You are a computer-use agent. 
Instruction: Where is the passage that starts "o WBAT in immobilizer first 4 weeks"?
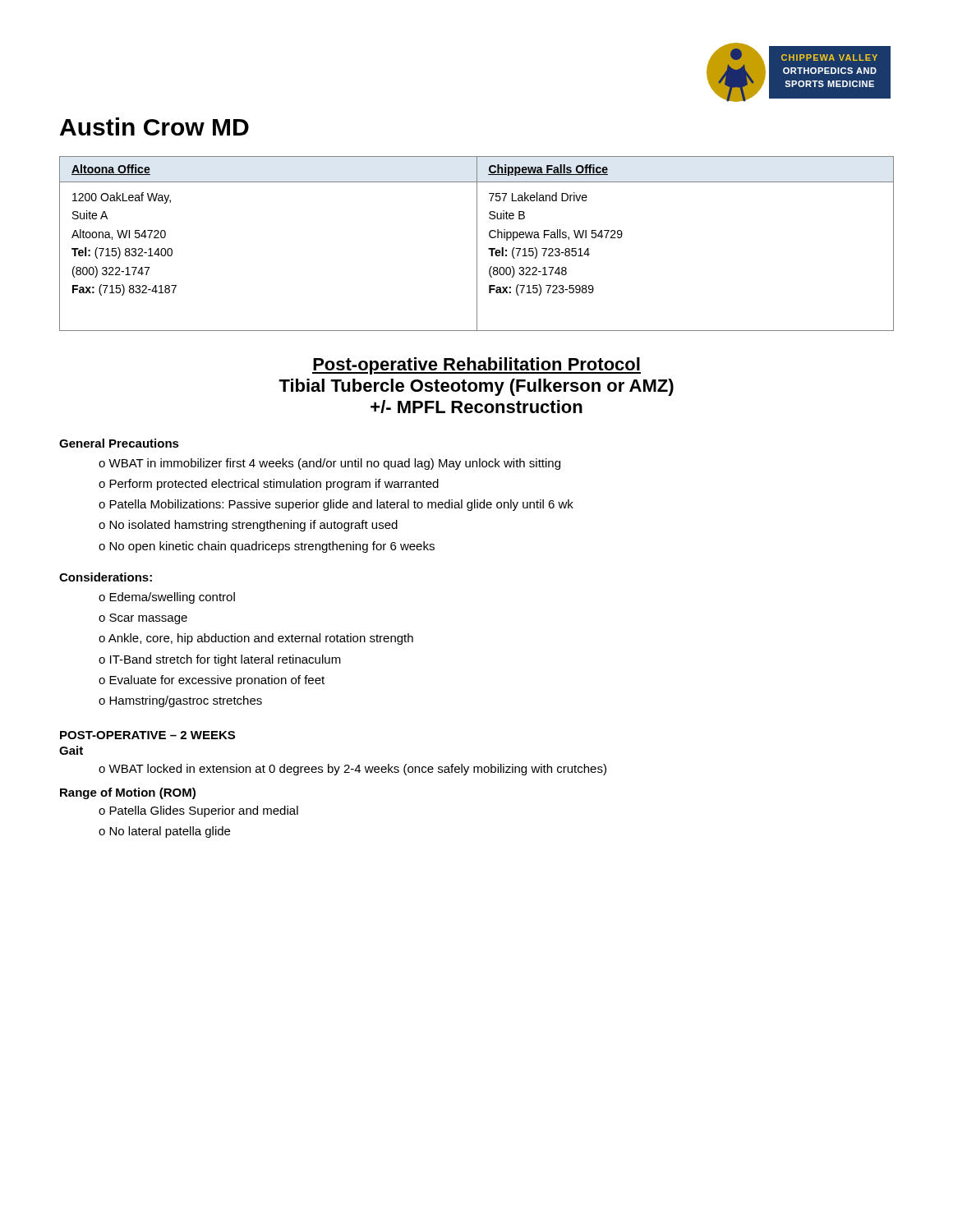coord(330,463)
